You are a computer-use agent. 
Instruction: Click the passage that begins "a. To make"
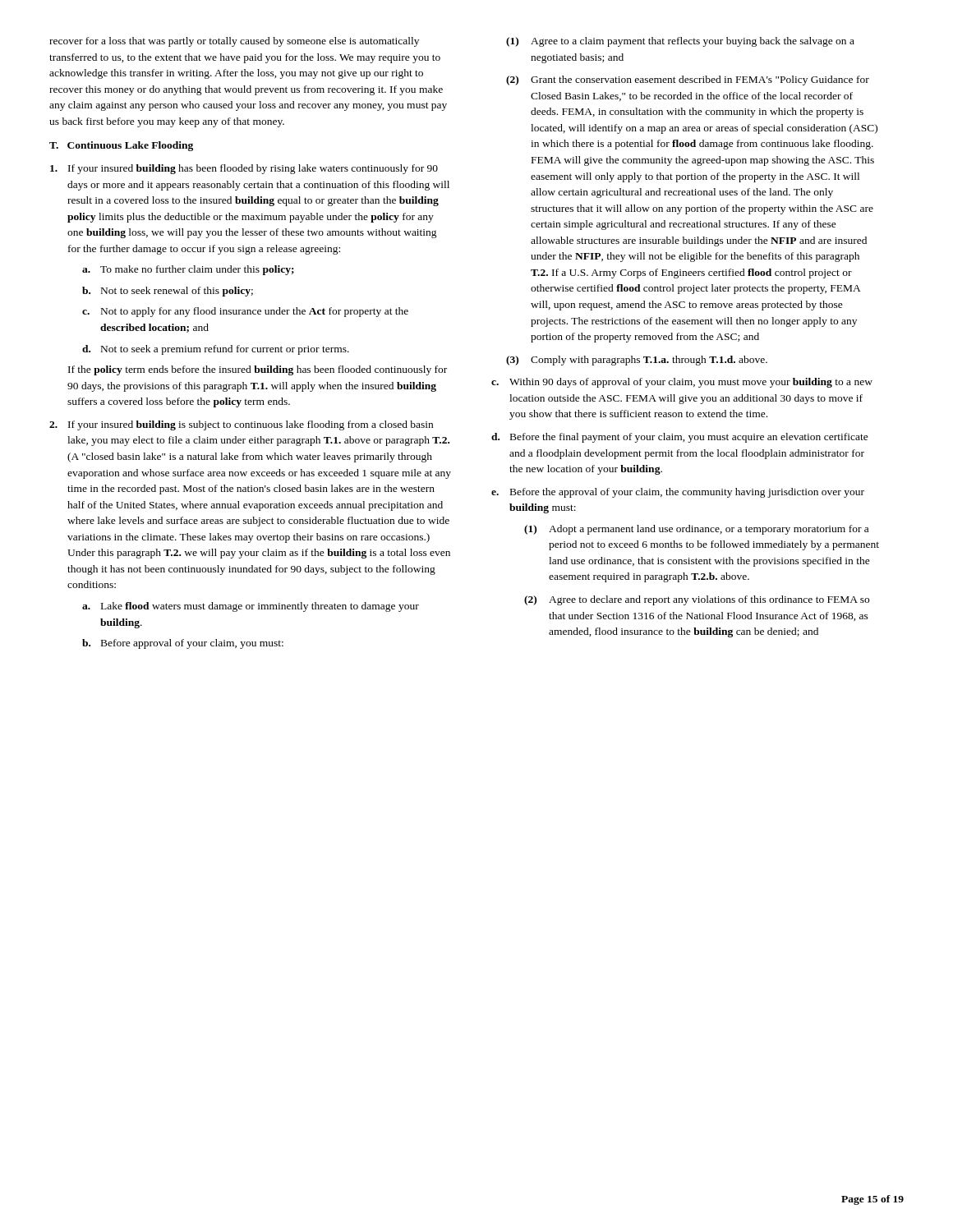tap(267, 269)
